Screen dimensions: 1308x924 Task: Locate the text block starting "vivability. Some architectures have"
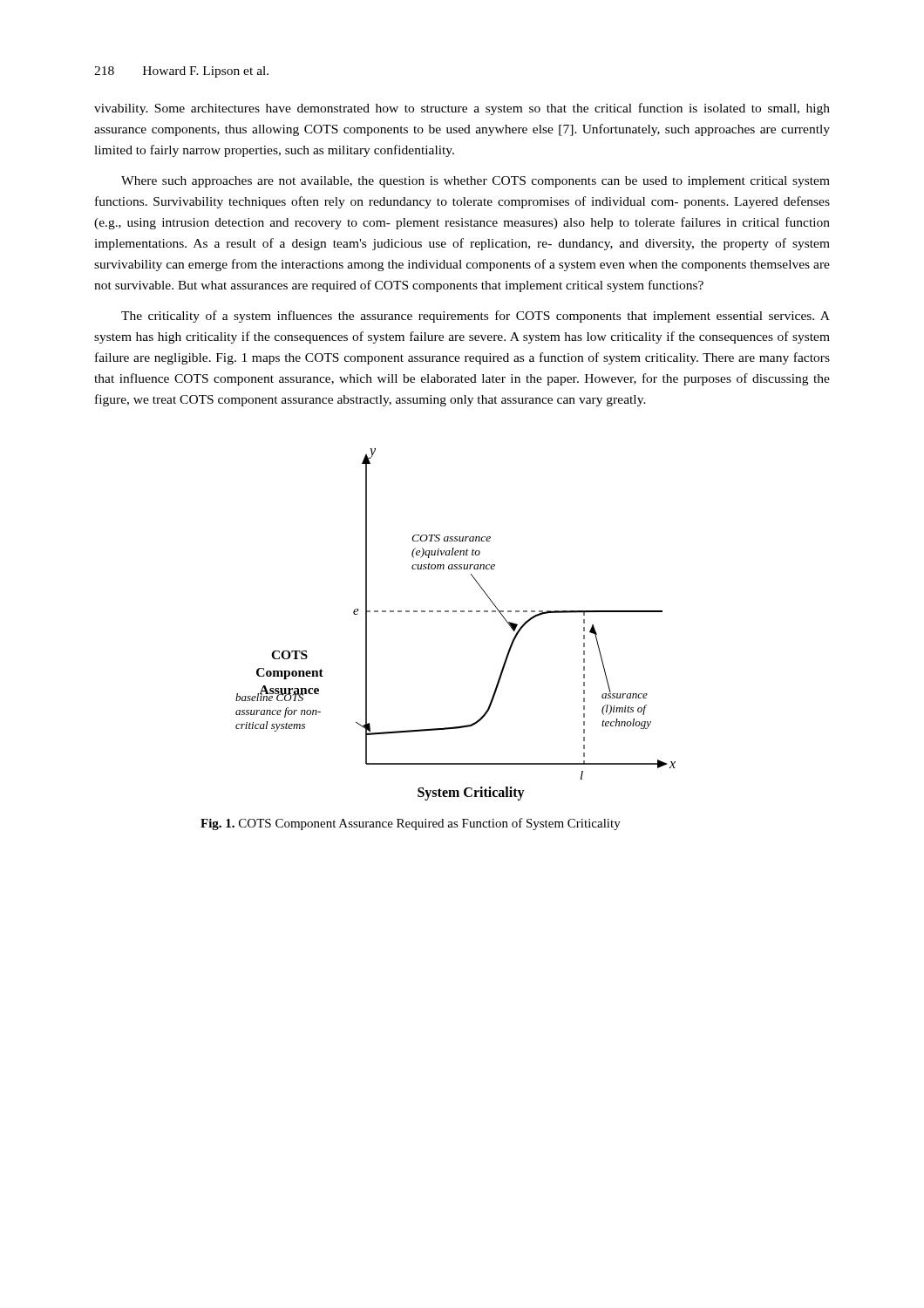pos(462,129)
